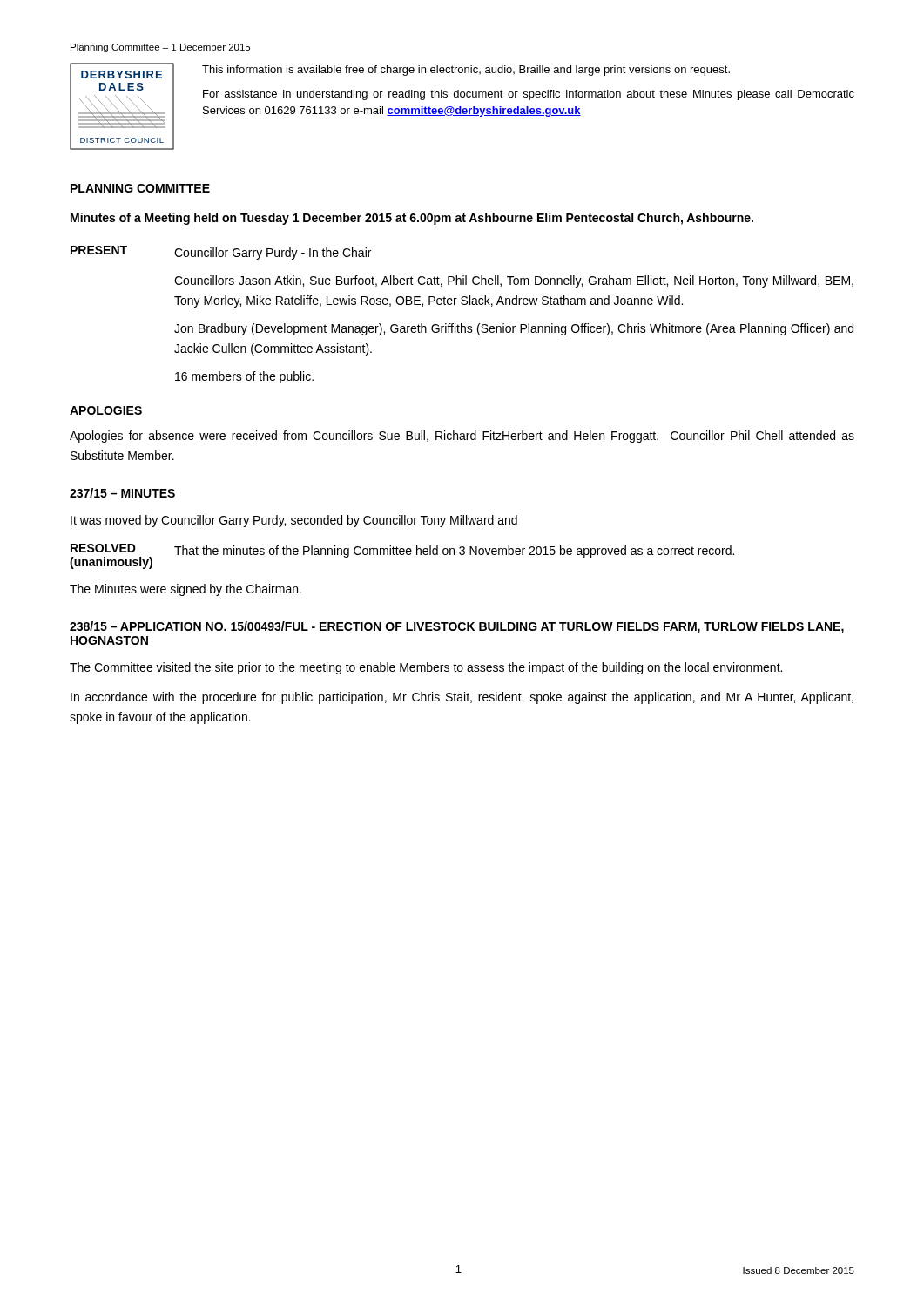Locate the region starting "PLANNING COMMITTEE"
The image size is (924, 1307).
pyautogui.click(x=140, y=188)
